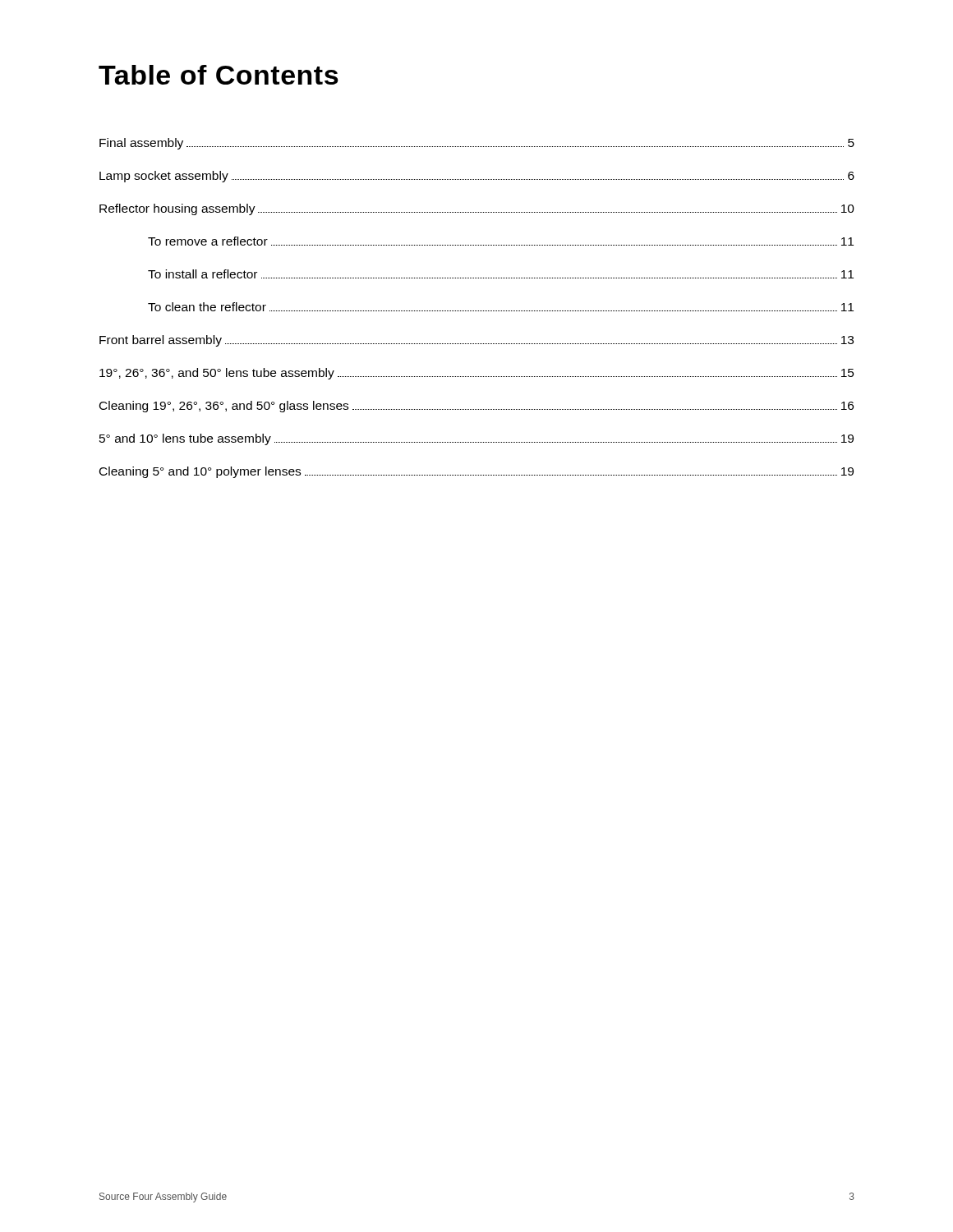
Task: Navigate to the text starting "Final assembly 5"
Action: click(476, 143)
